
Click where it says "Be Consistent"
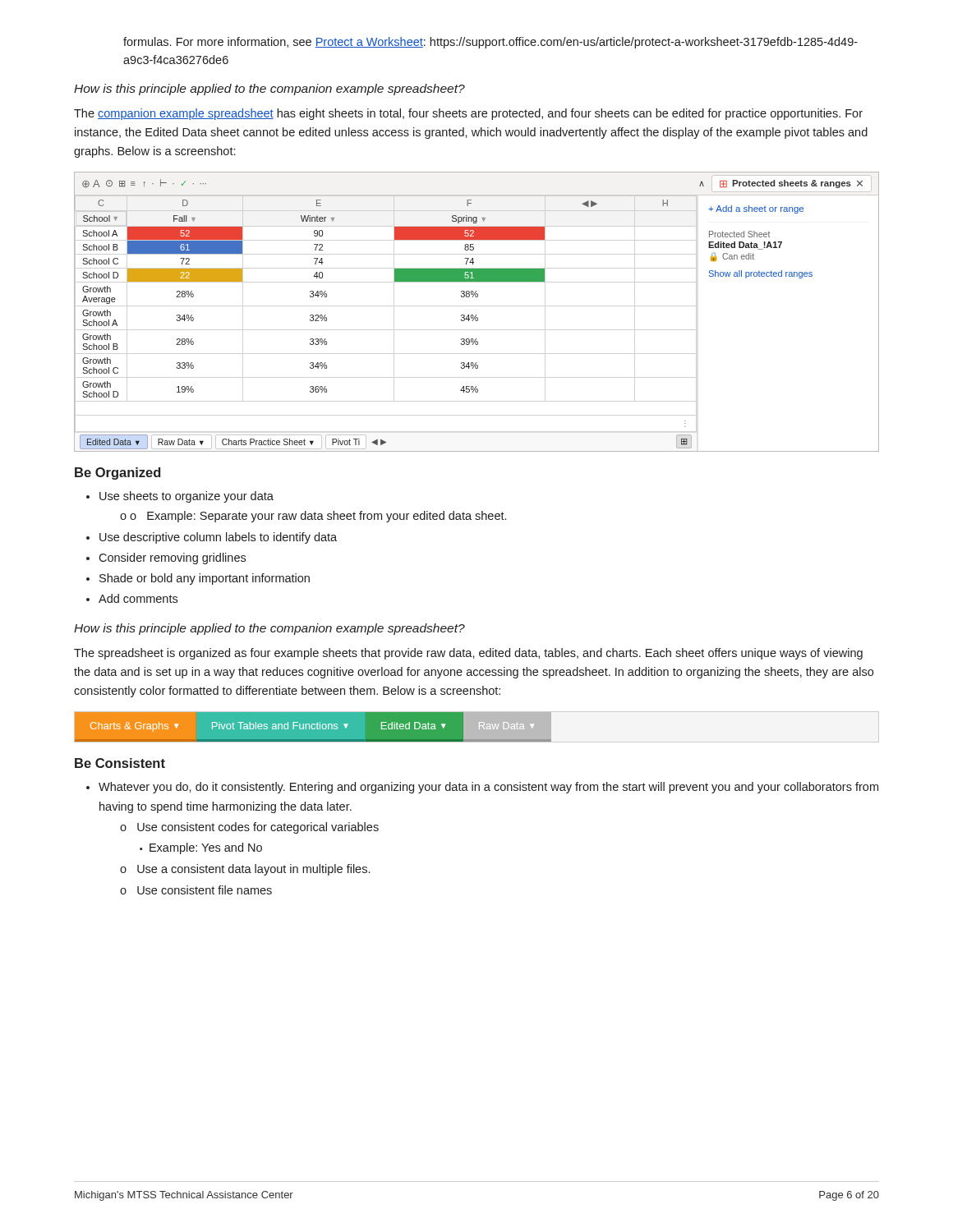(120, 763)
